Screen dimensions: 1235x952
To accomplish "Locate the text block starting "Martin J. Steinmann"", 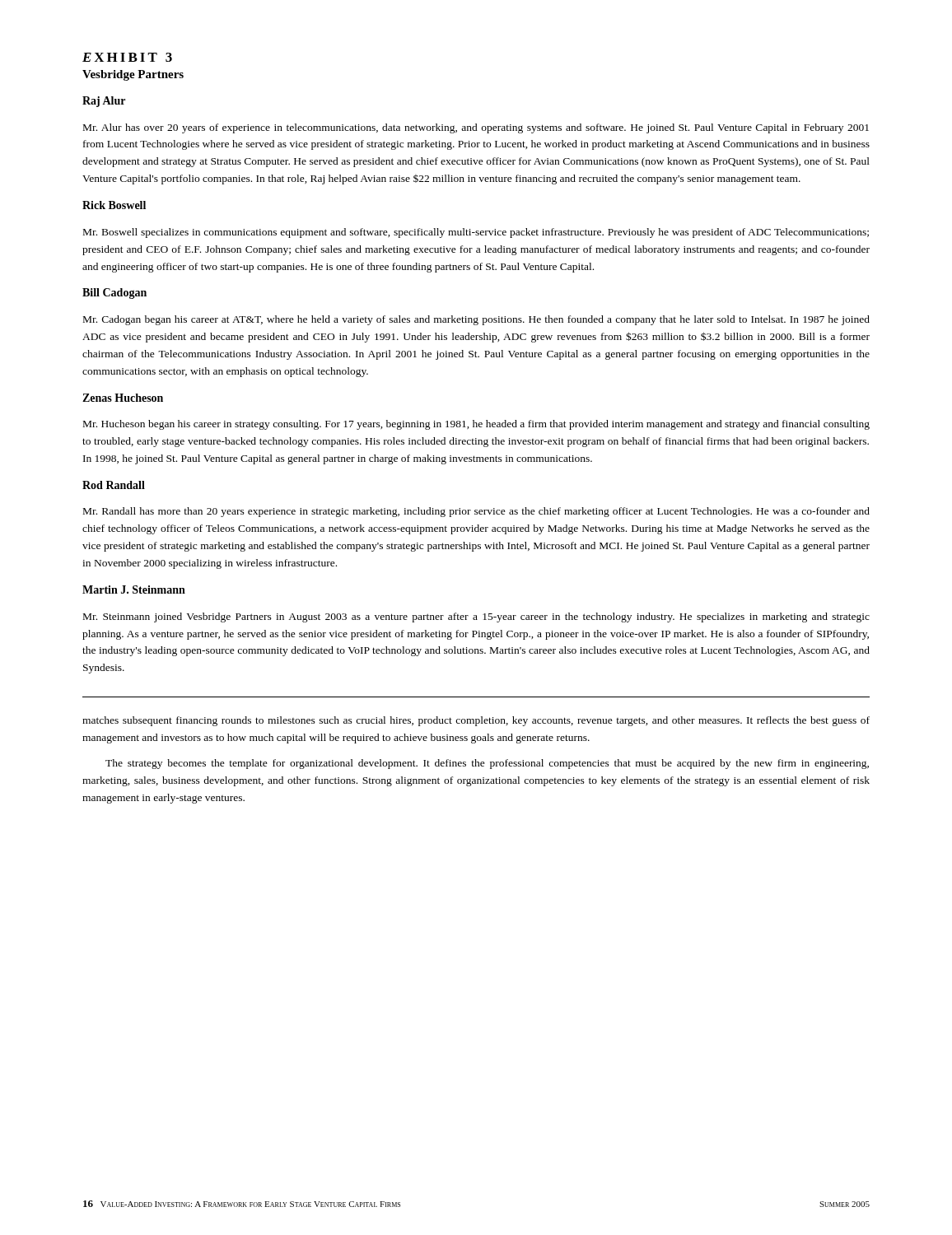I will click(134, 590).
